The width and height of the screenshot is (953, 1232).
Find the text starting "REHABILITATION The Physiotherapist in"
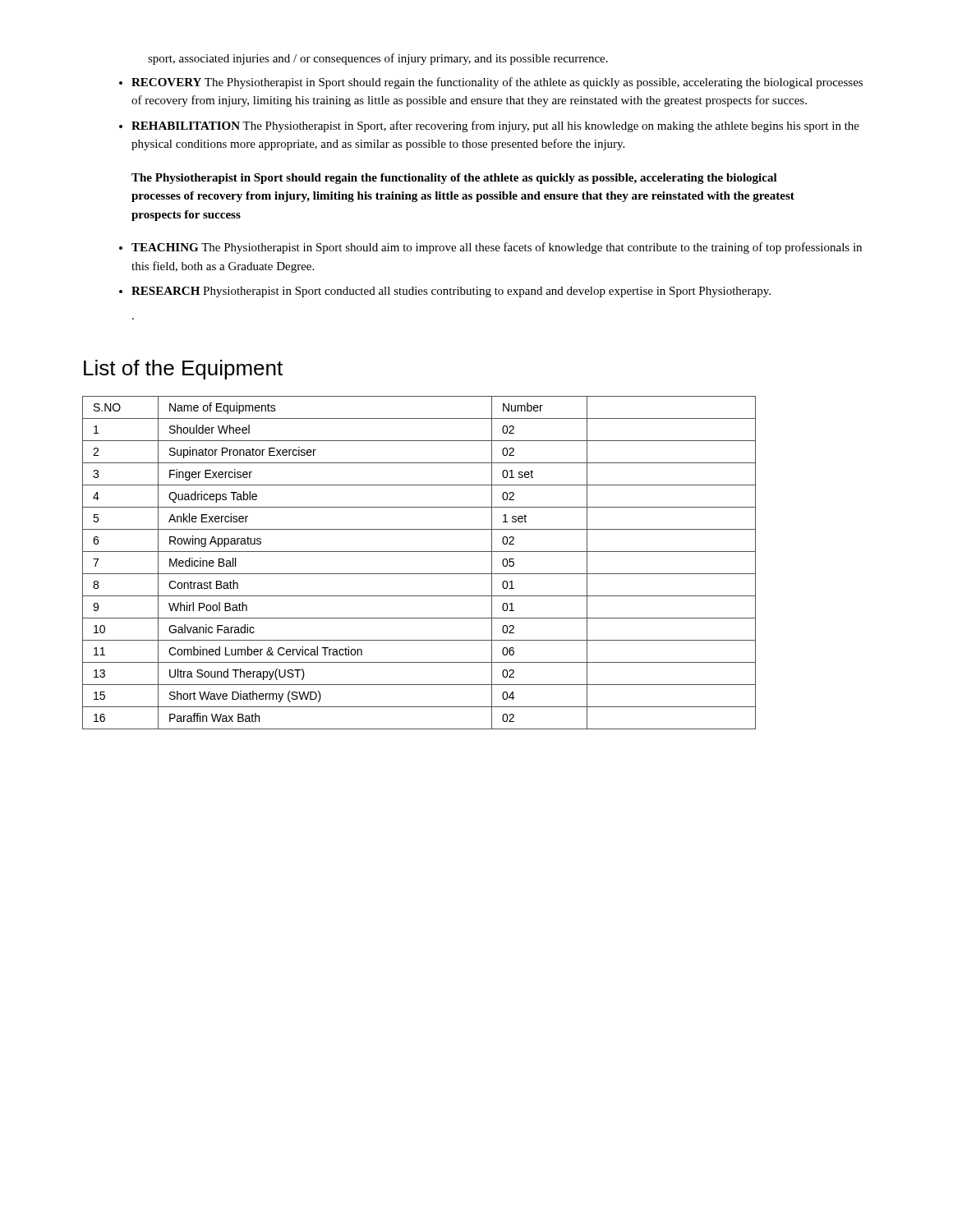point(495,134)
